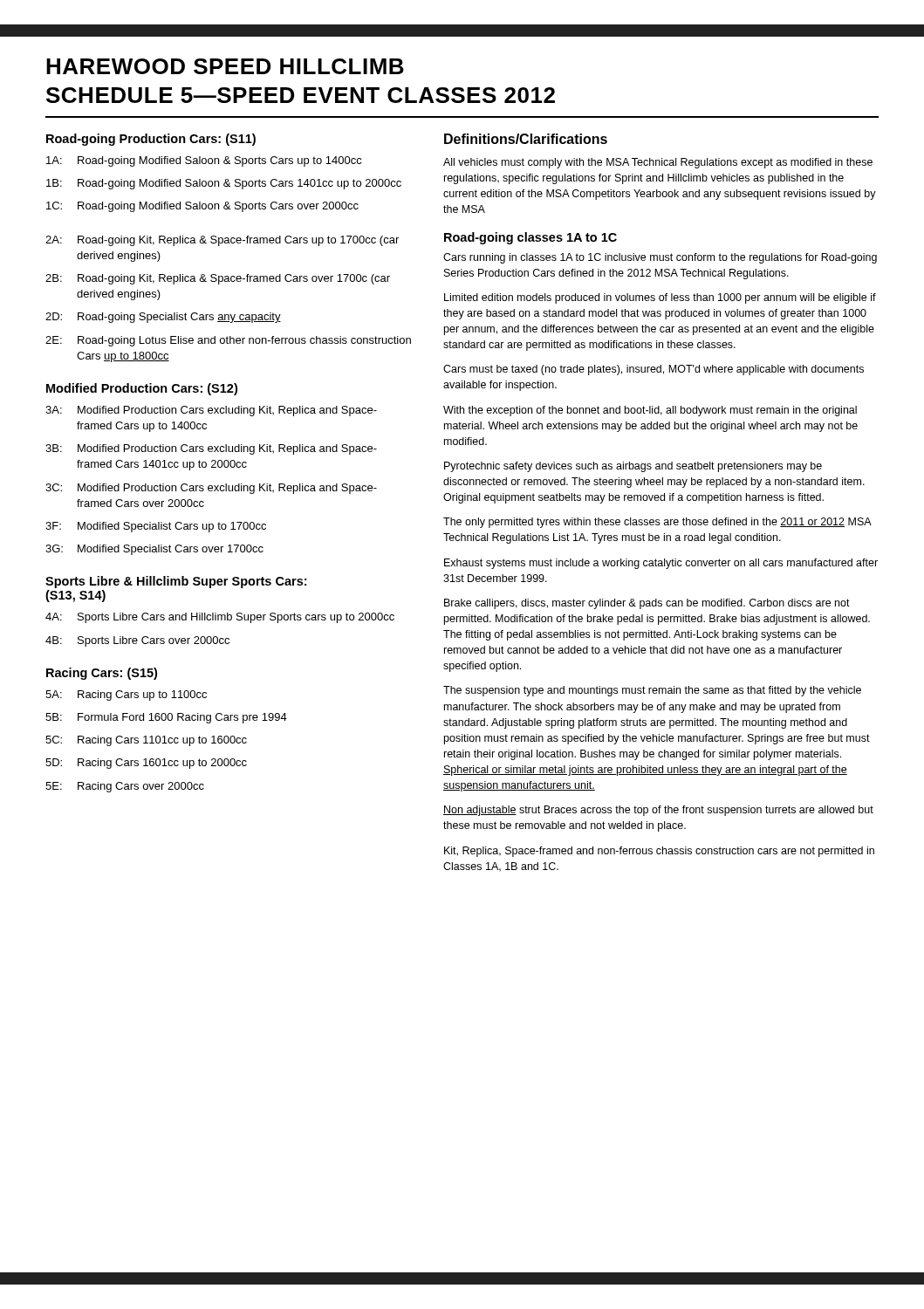
Task: Where is the passage that starts "4B: Sports Libre"?
Action: pyautogui.click(x=229, y=640)
